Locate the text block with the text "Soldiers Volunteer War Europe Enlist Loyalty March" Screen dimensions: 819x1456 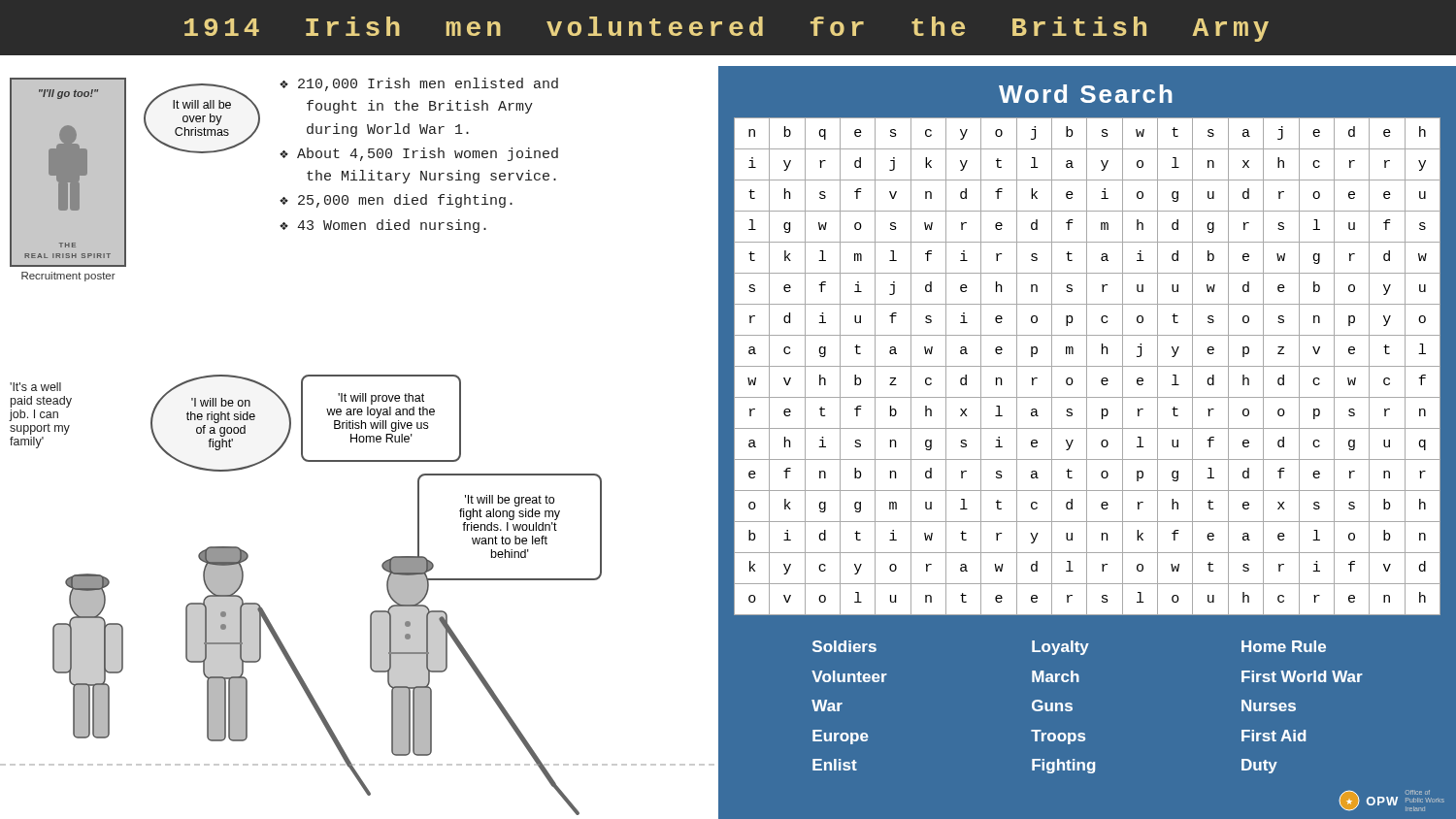(1069, 648)
